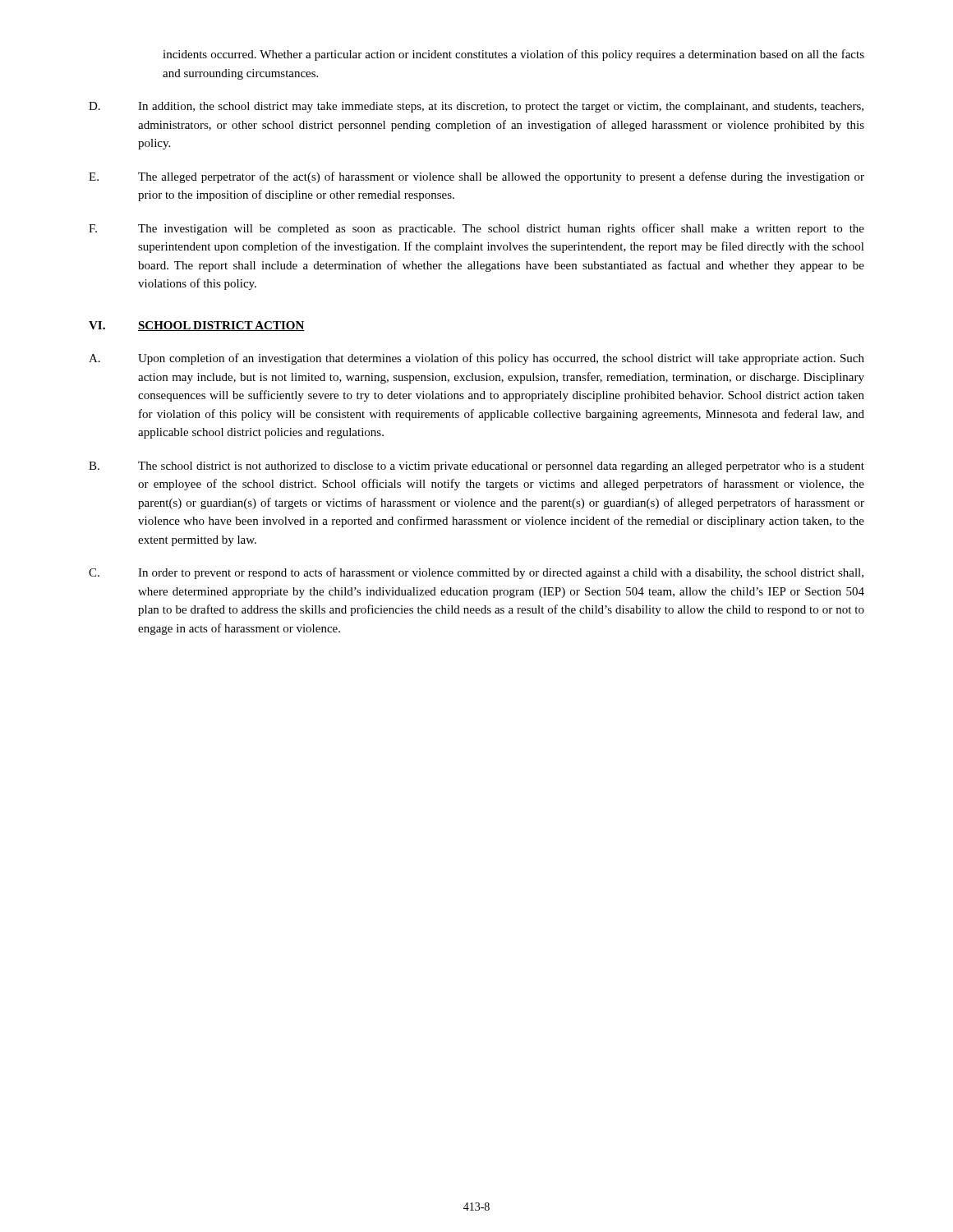Select the list item containing "F. The investigation"

tap(476, 256)
